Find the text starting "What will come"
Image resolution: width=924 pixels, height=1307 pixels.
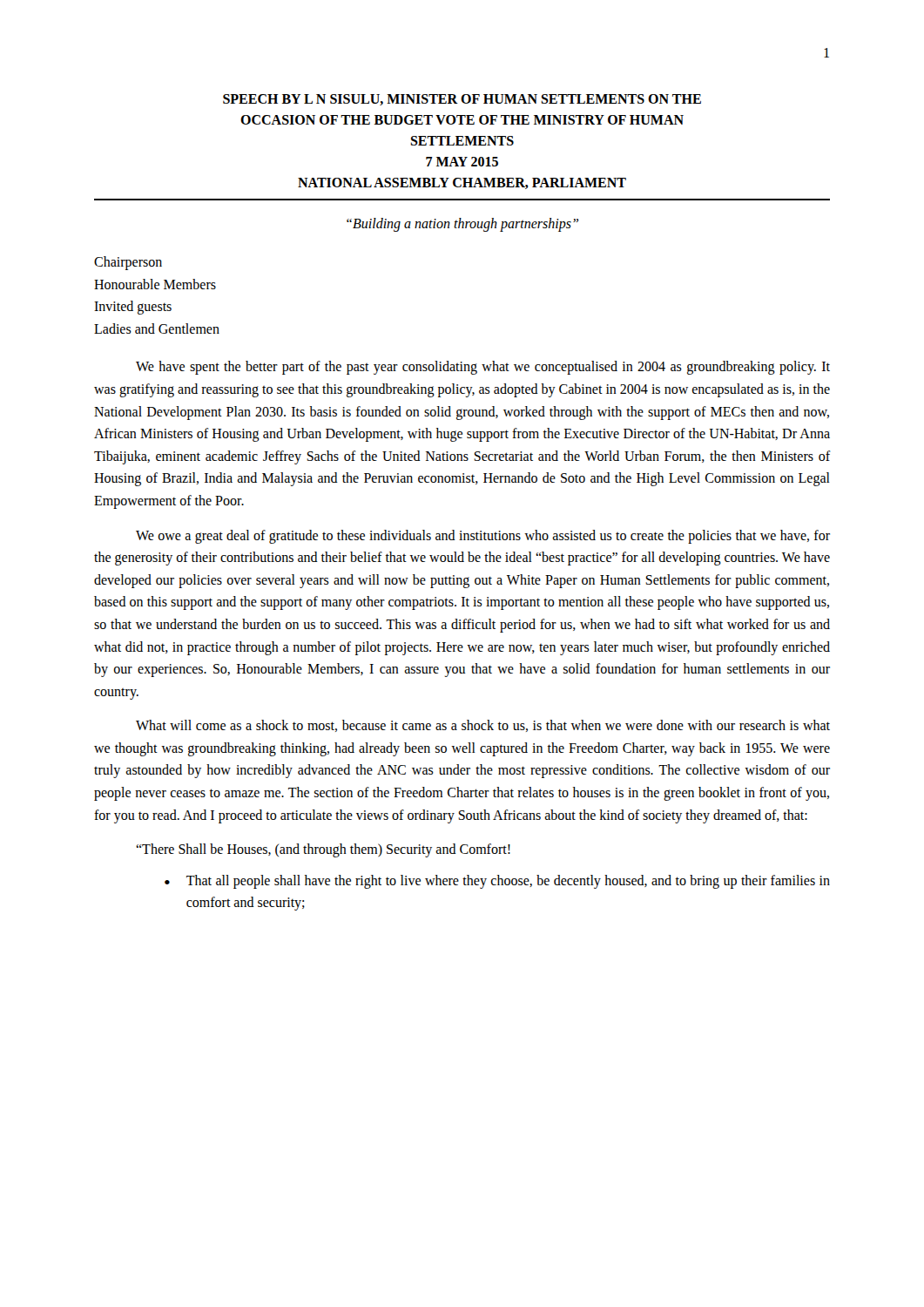click(x=462, y=770)
